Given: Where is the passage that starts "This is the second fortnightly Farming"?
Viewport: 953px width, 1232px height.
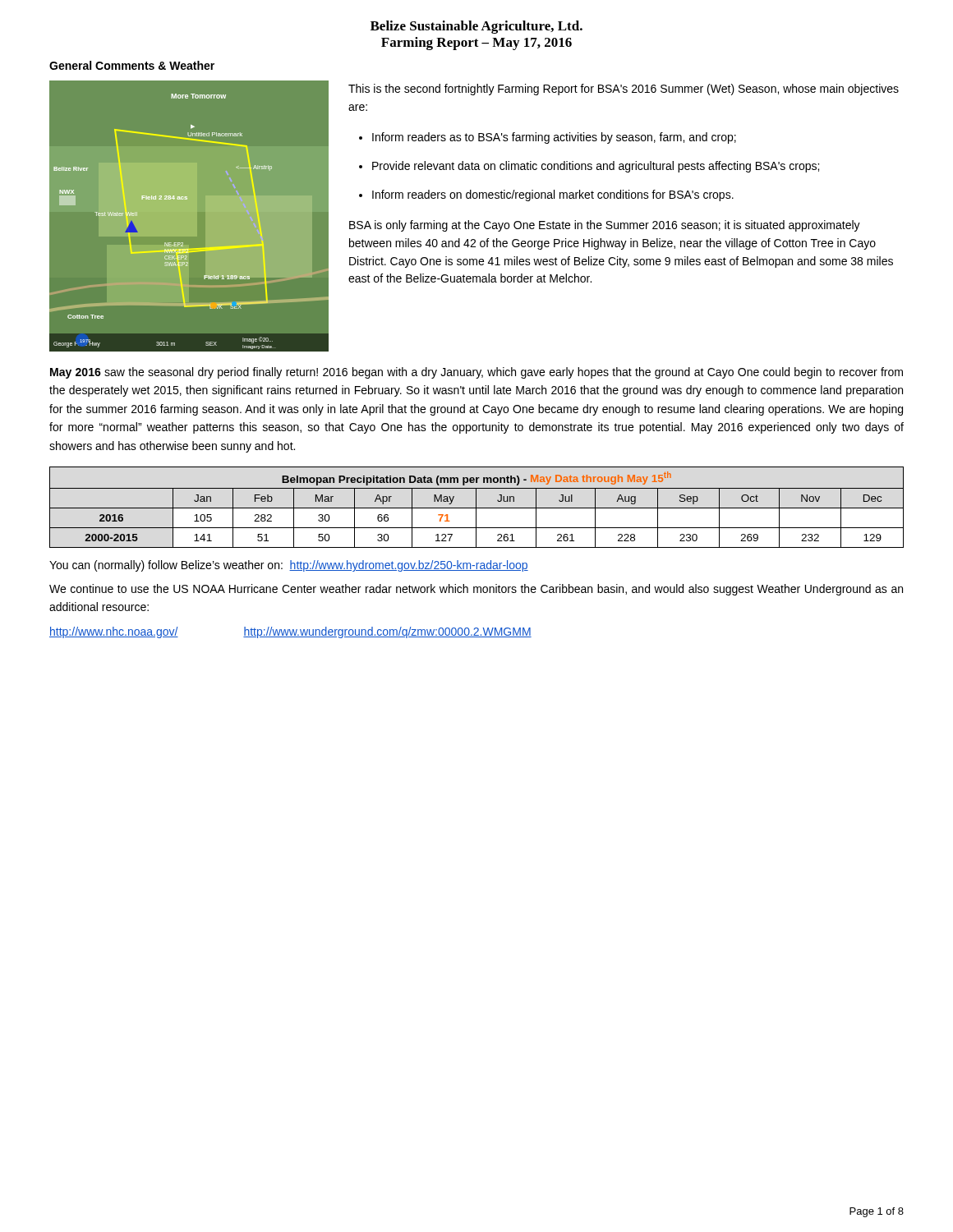Looking at the screenshot, I should pos(626,98).
